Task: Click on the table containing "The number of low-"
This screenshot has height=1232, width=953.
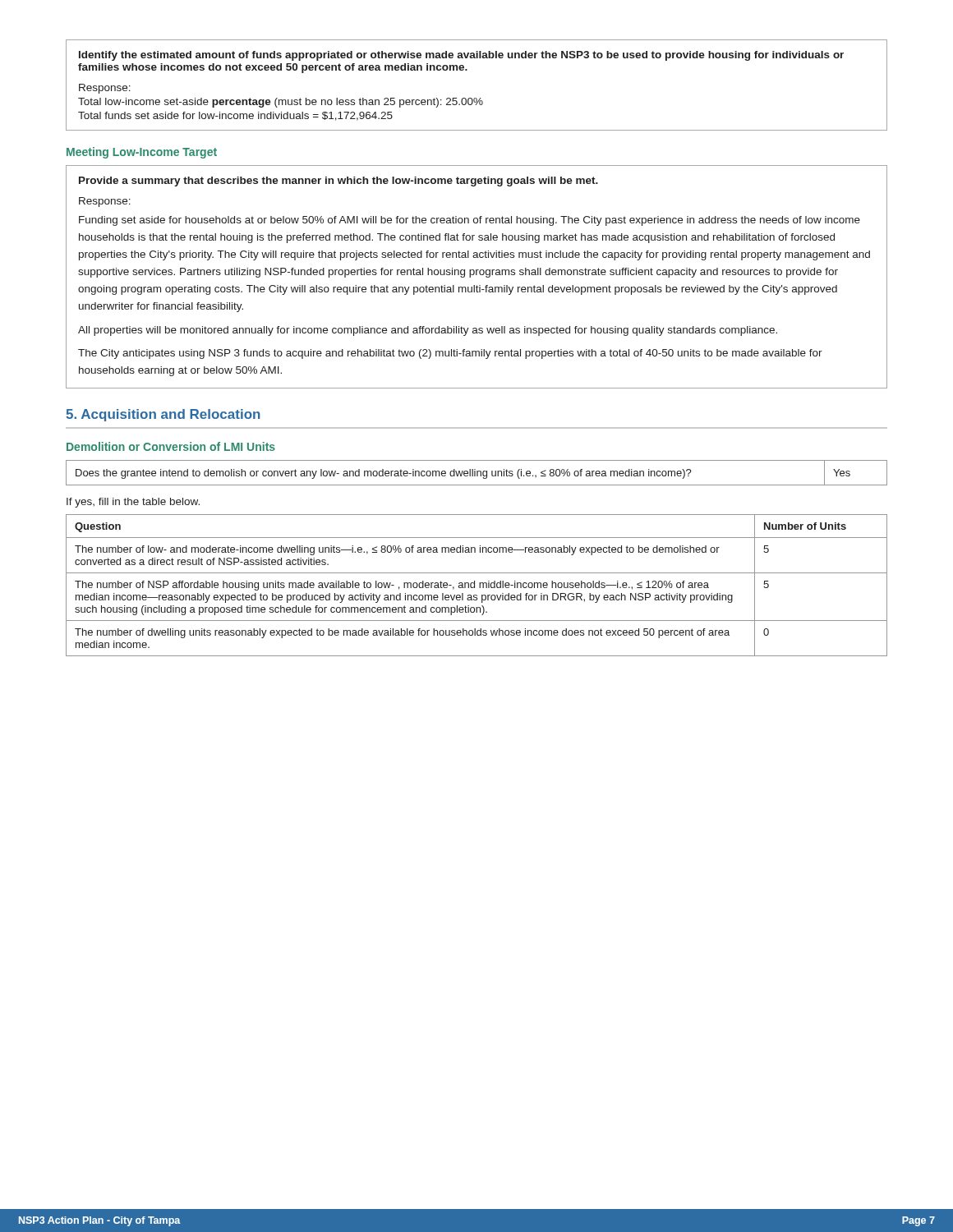Action: click(x=476, y=585)
